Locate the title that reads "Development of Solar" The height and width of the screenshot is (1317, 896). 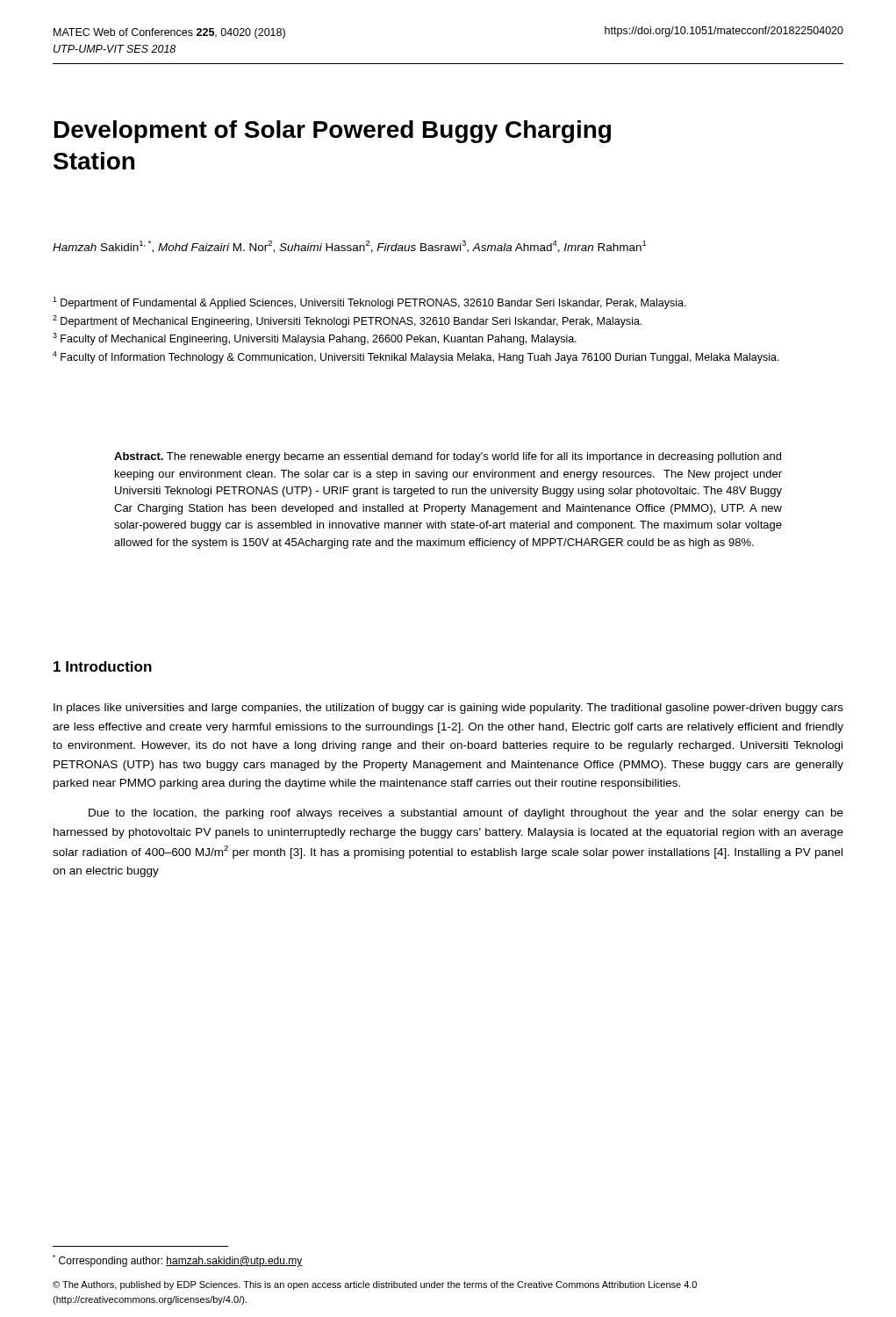point(448,146)
